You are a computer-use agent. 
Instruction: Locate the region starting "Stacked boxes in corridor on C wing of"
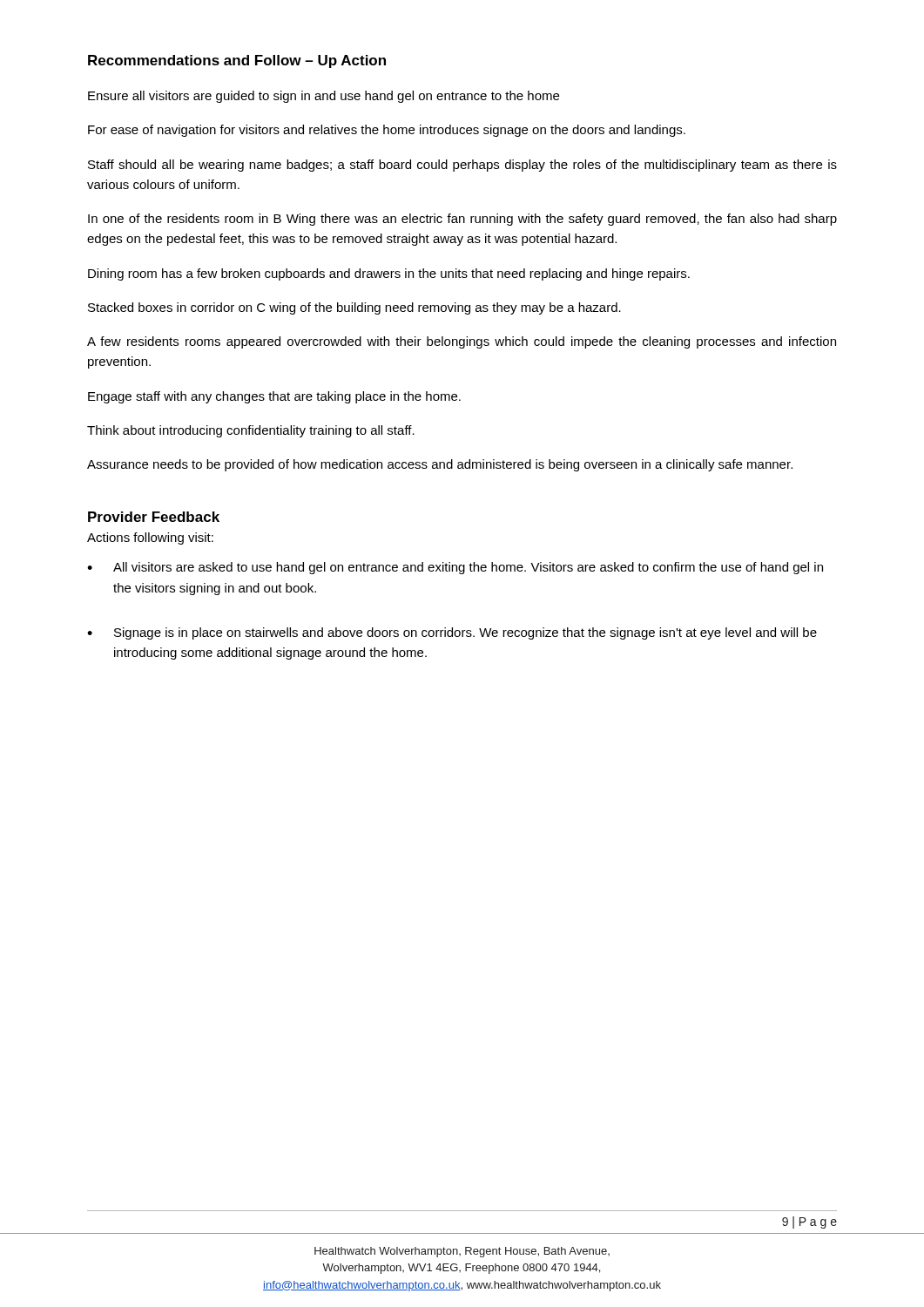click(354, 307)
